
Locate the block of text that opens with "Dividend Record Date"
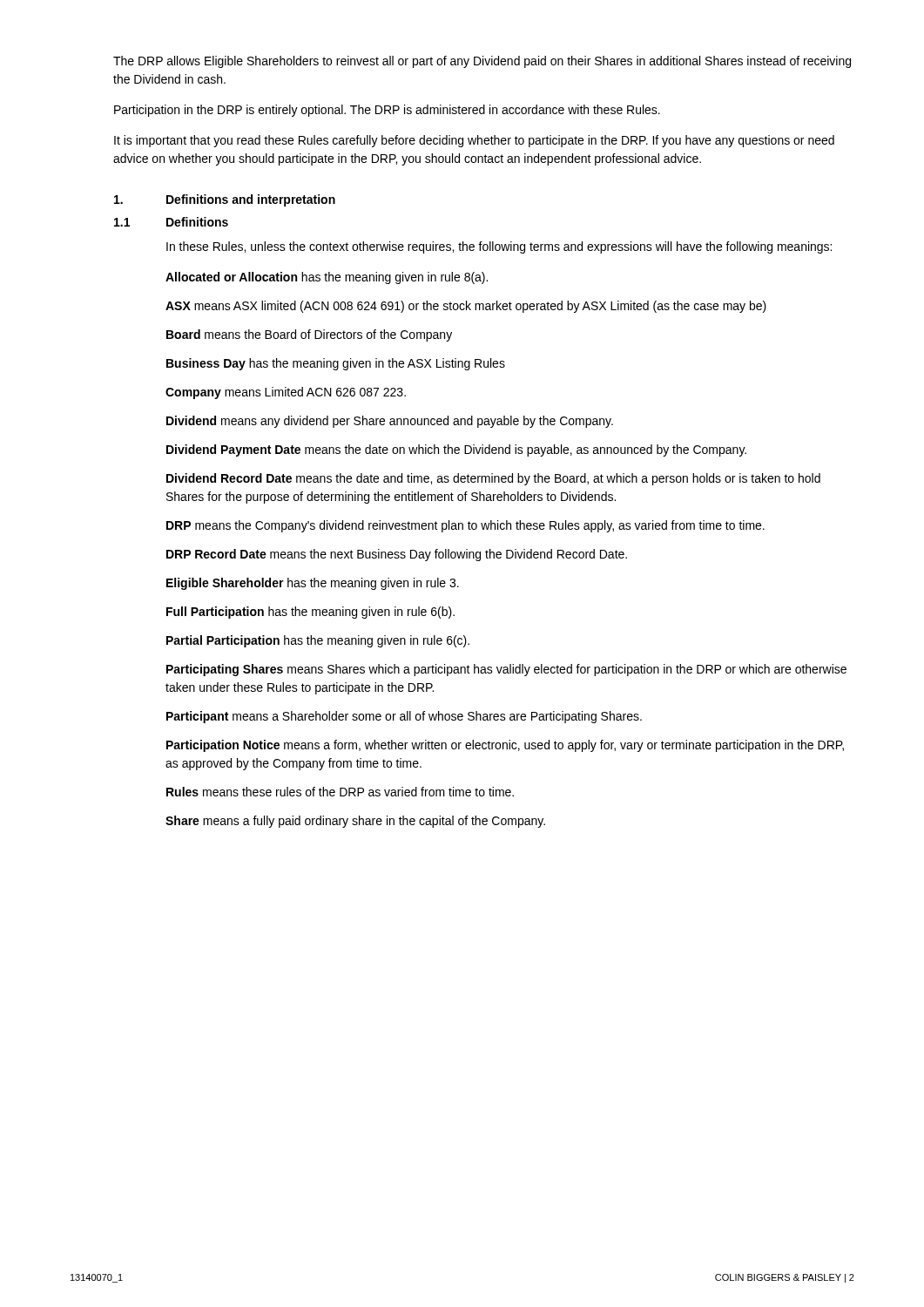[x=493, y=488]
